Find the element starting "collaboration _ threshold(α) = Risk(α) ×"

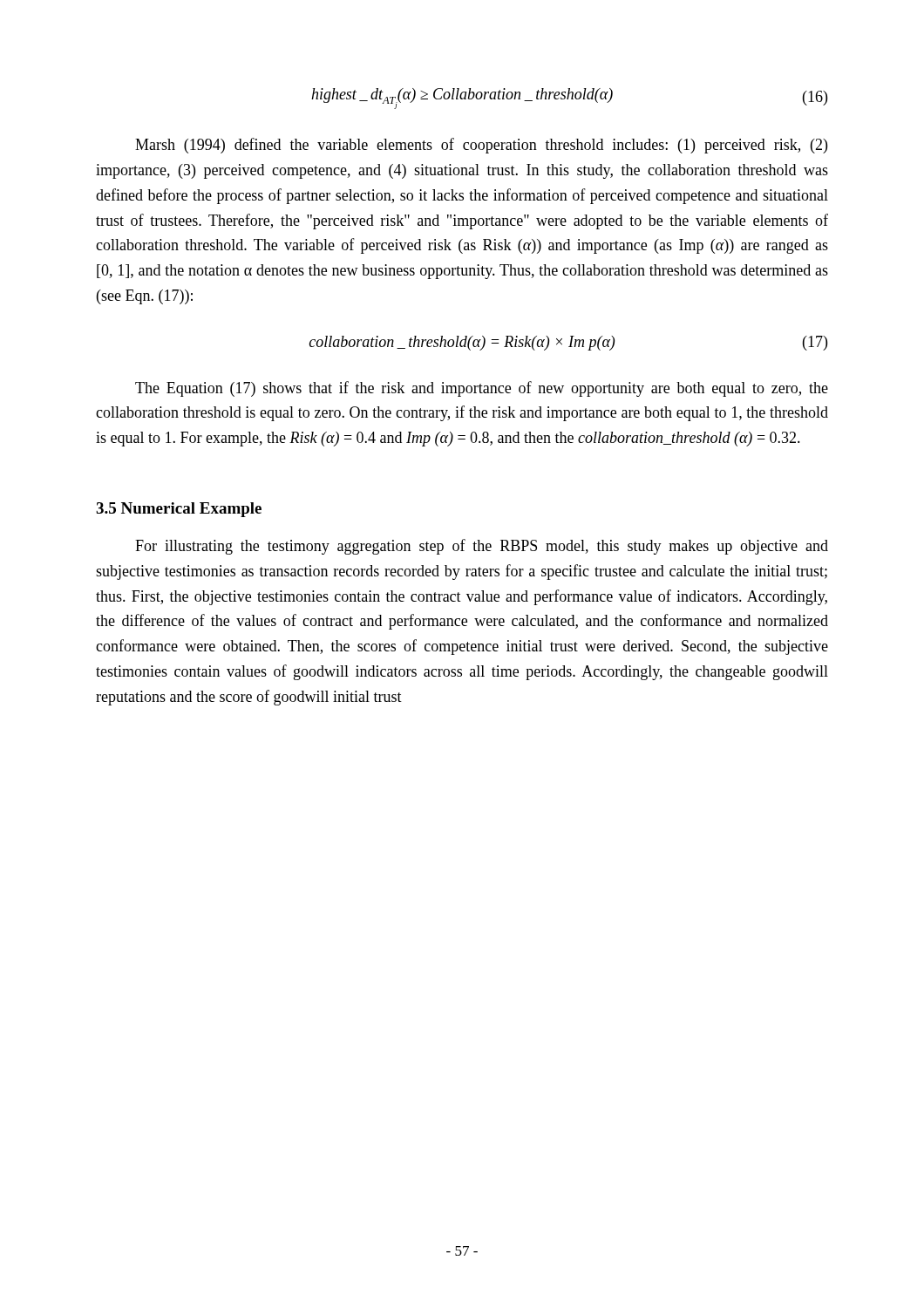[568, 342]
